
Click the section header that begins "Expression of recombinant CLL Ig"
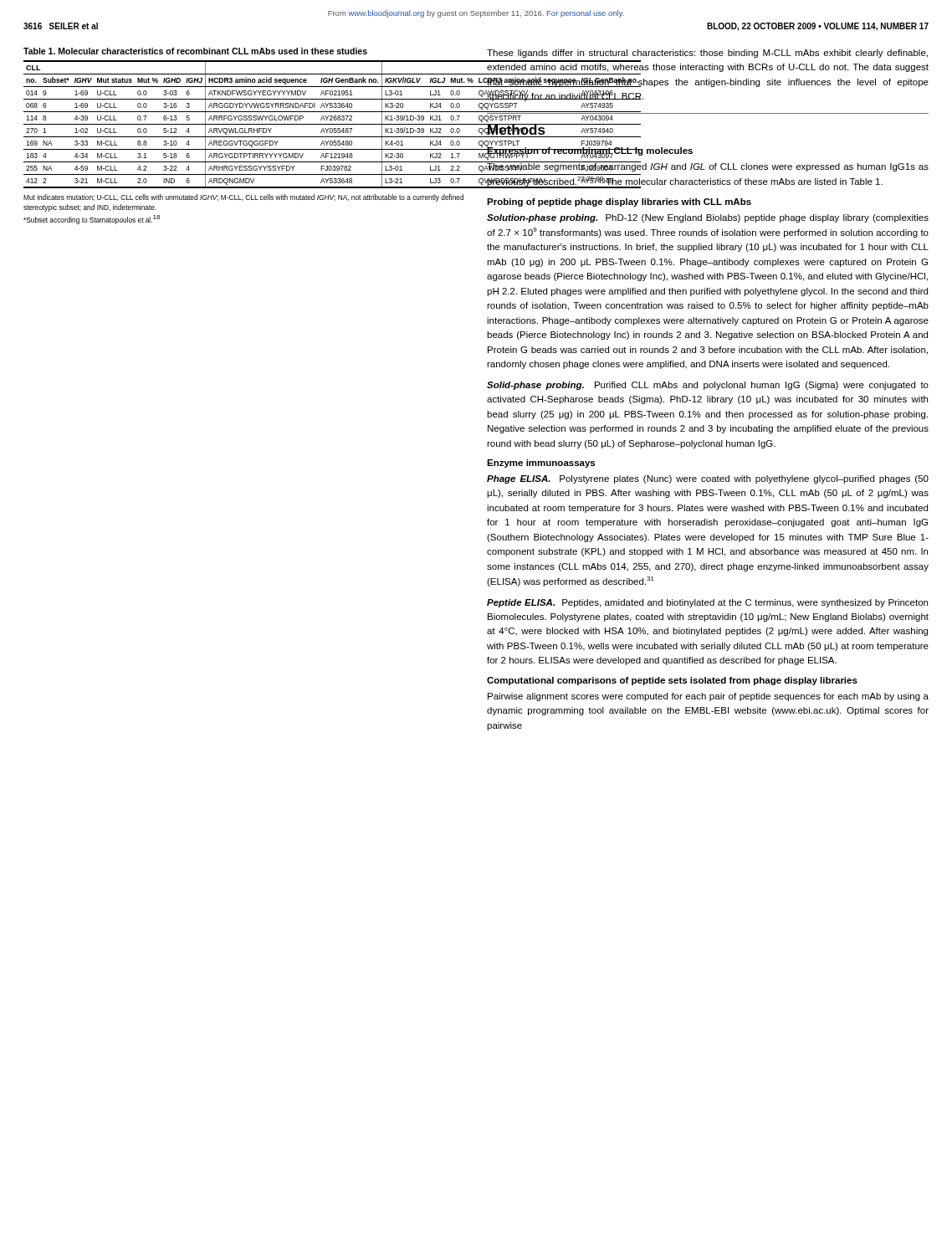click(x=590, y=150)
